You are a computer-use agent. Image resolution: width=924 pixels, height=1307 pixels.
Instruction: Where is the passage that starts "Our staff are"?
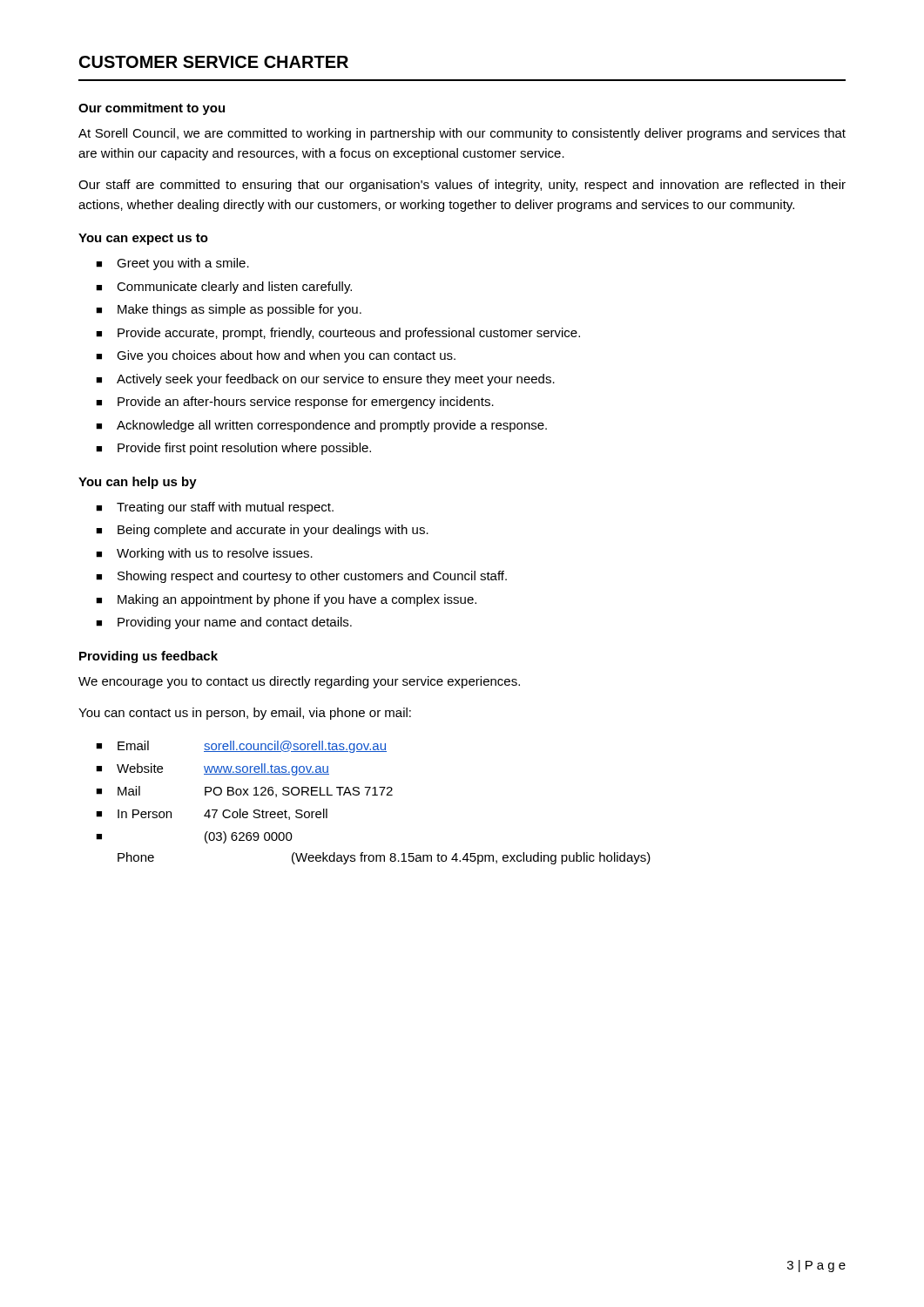coord(462,194)
